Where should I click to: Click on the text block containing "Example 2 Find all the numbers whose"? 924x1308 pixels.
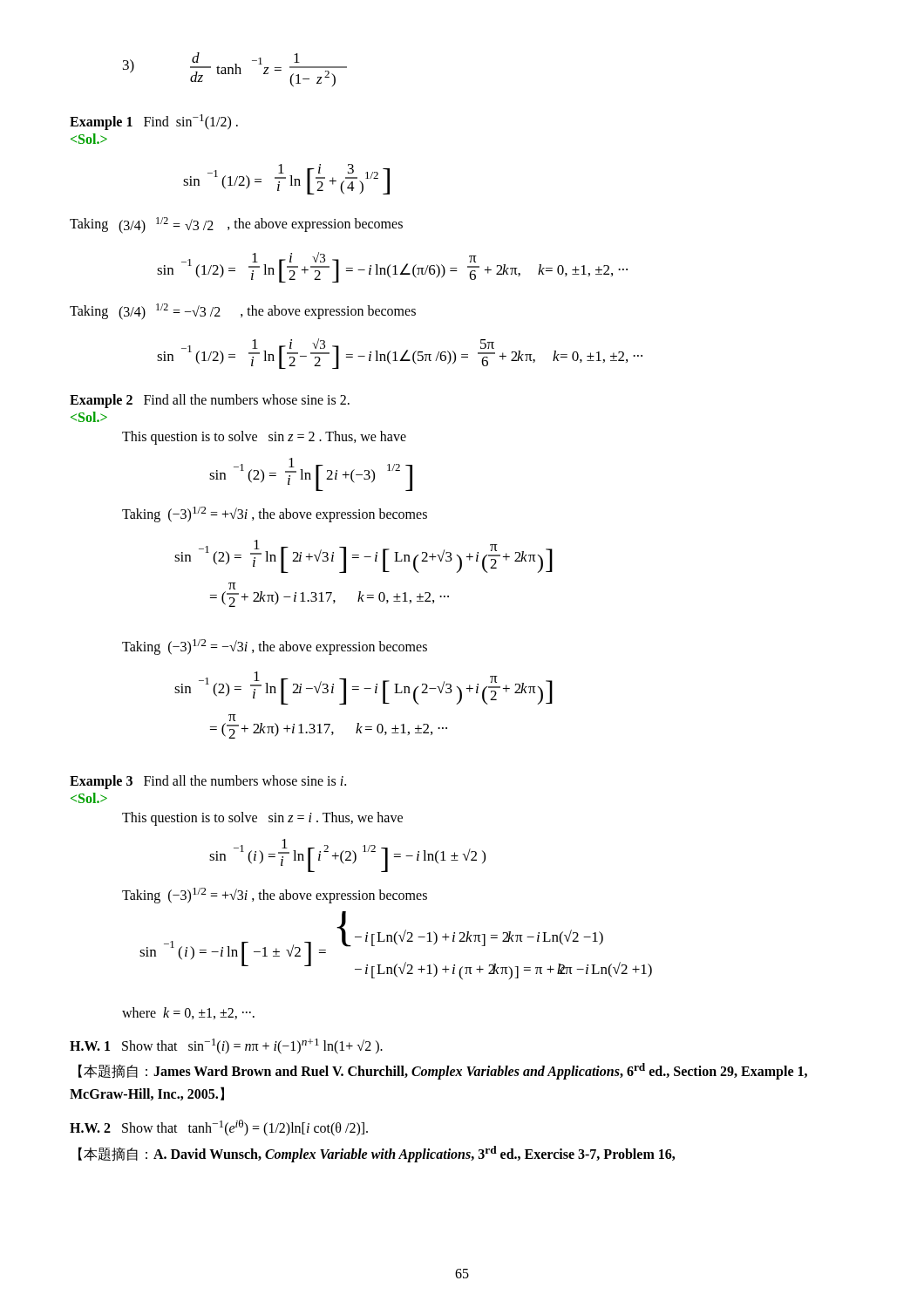[x=210, y=400]
